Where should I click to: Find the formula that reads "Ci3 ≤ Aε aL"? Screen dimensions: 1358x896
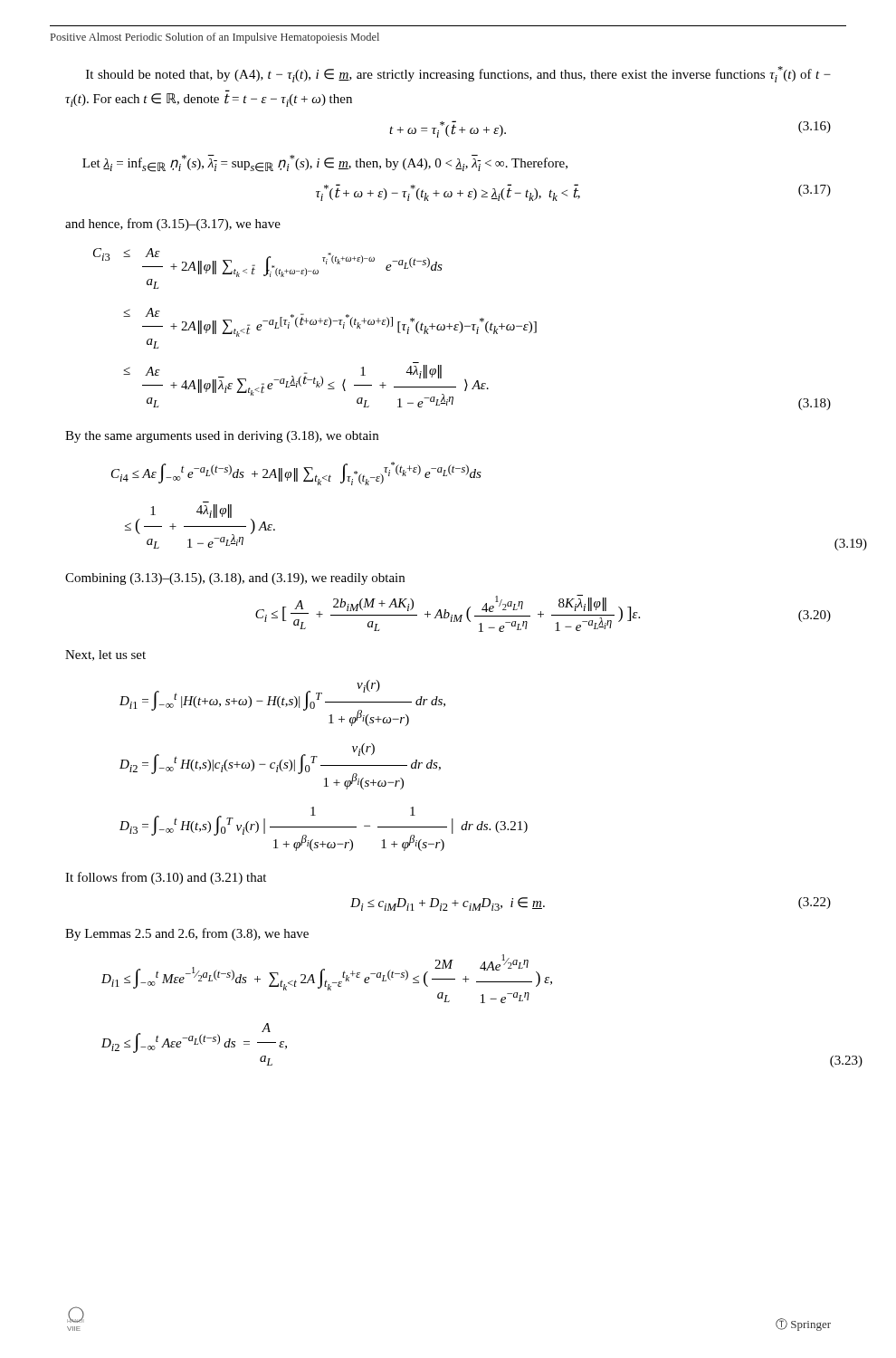pos(462,328)
